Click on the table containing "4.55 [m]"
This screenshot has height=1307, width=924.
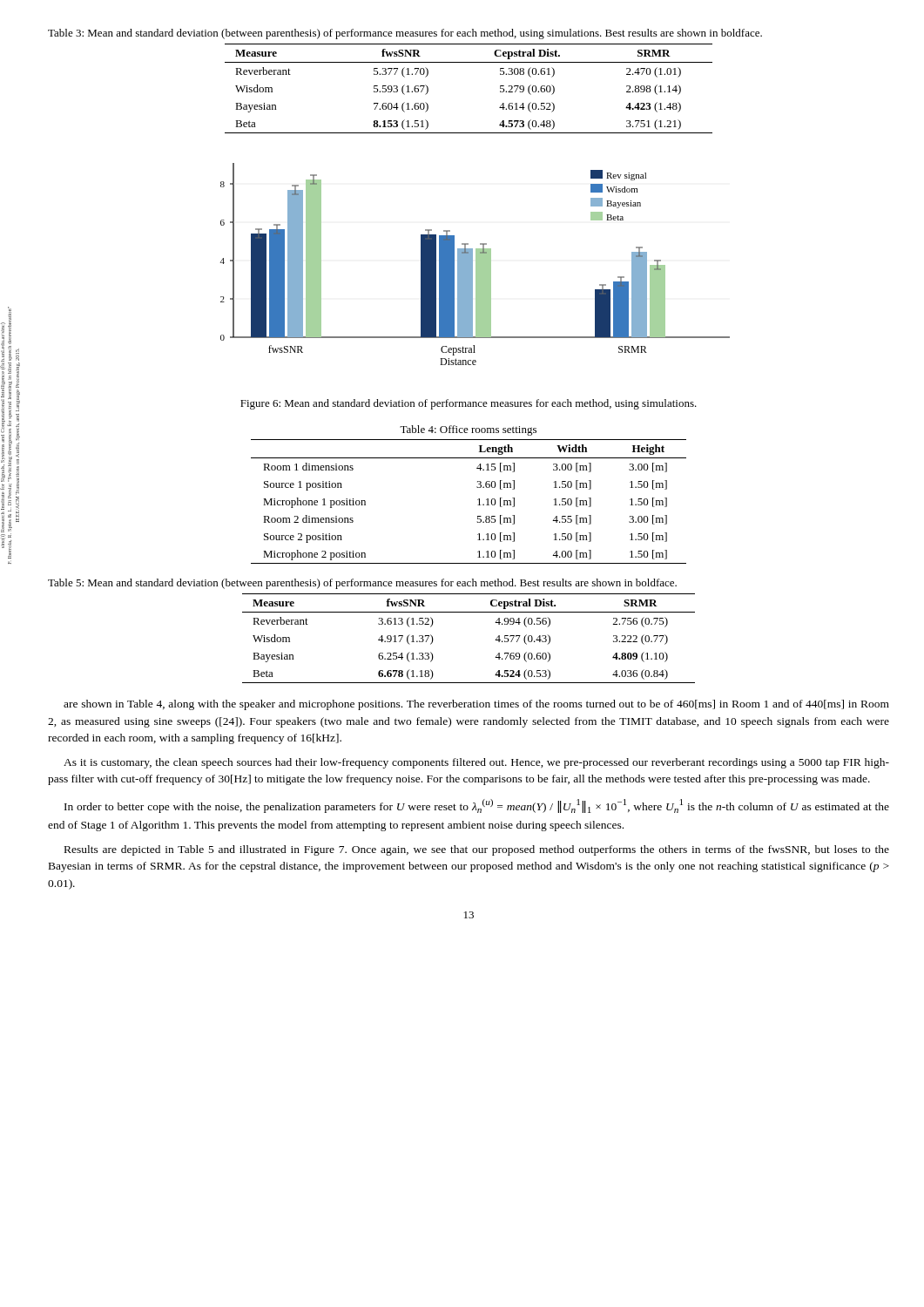(x=469, y=501)
